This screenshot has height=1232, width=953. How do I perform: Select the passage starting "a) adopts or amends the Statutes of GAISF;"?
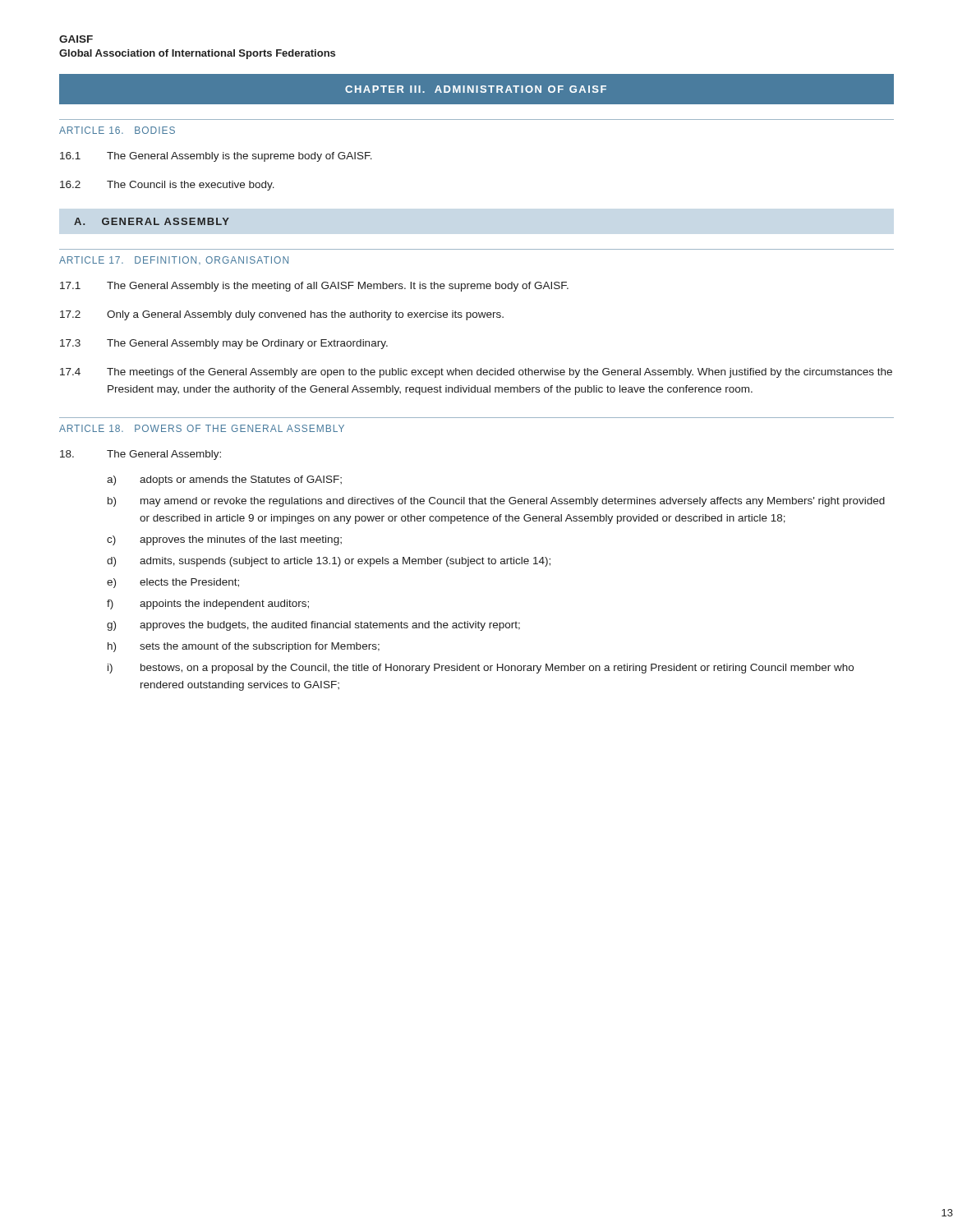[224, 480]
